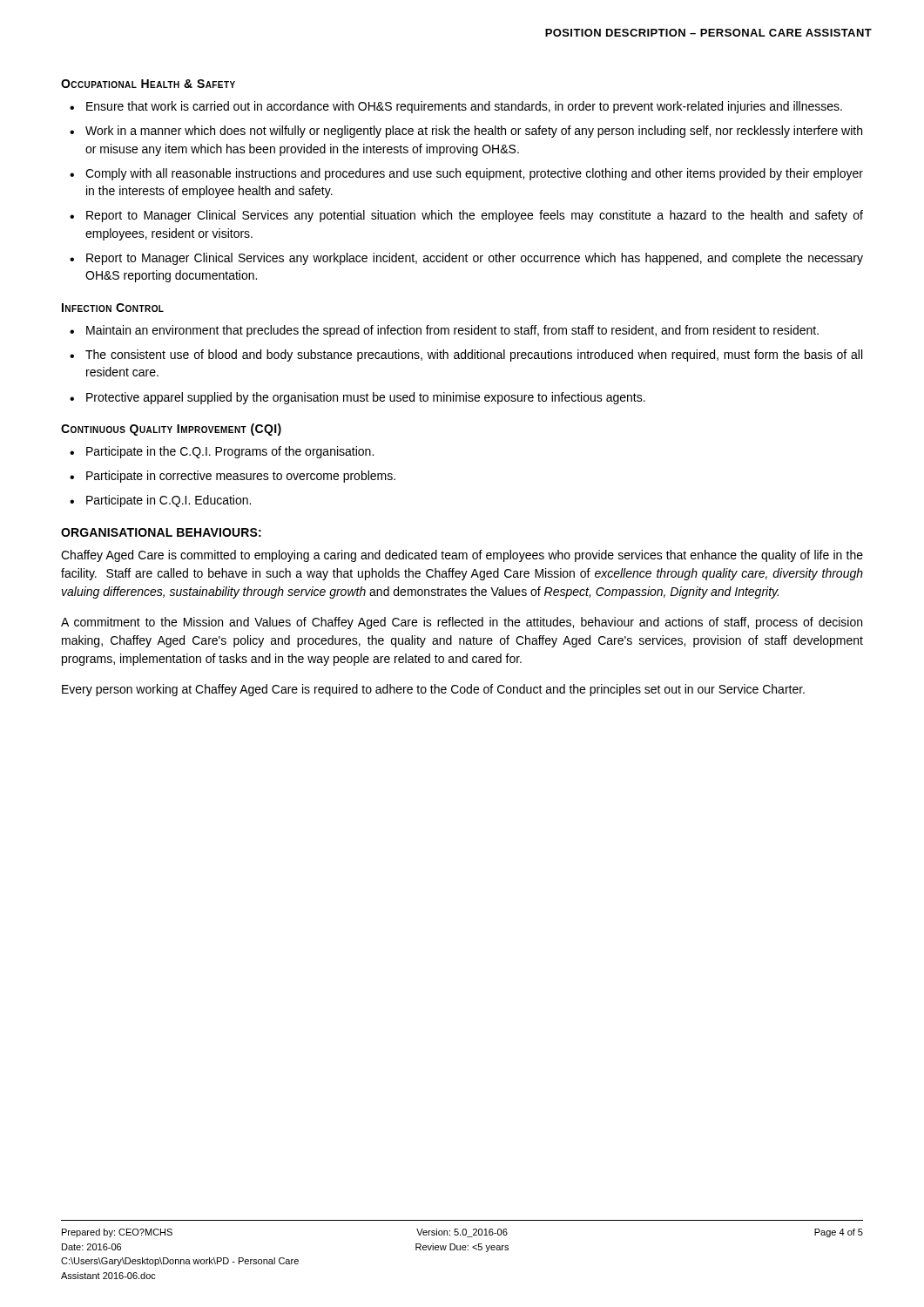The image size is (924, 1307).
Task: Point to the block beginning "Ensure that work is carried out in accordance"
Action: [464, 106]
